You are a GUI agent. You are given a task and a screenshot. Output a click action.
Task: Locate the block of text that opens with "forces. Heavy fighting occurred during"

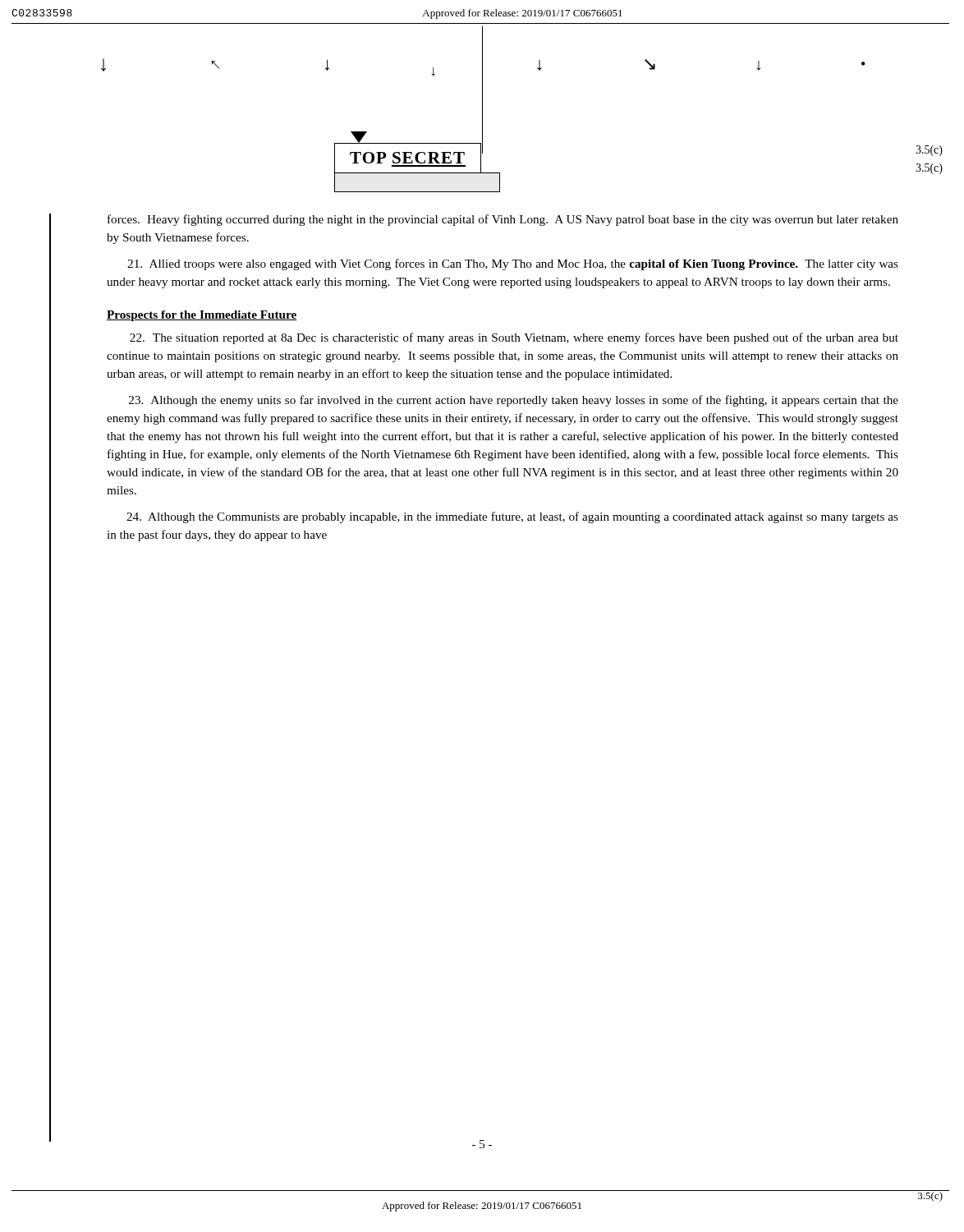pos(503,228)
